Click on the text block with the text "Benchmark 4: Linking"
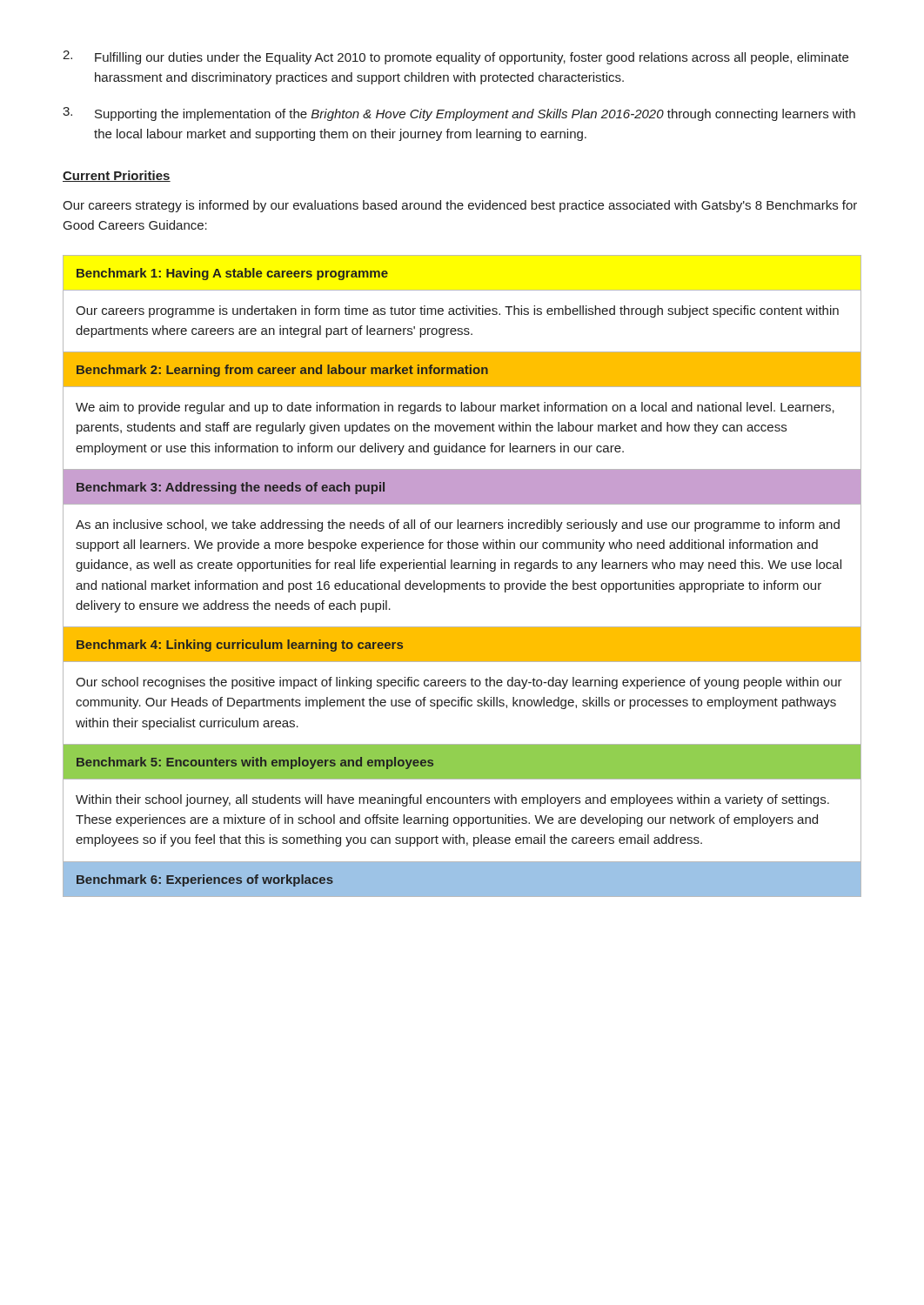This screenshot has width=924, height=1305. point(462,685)
